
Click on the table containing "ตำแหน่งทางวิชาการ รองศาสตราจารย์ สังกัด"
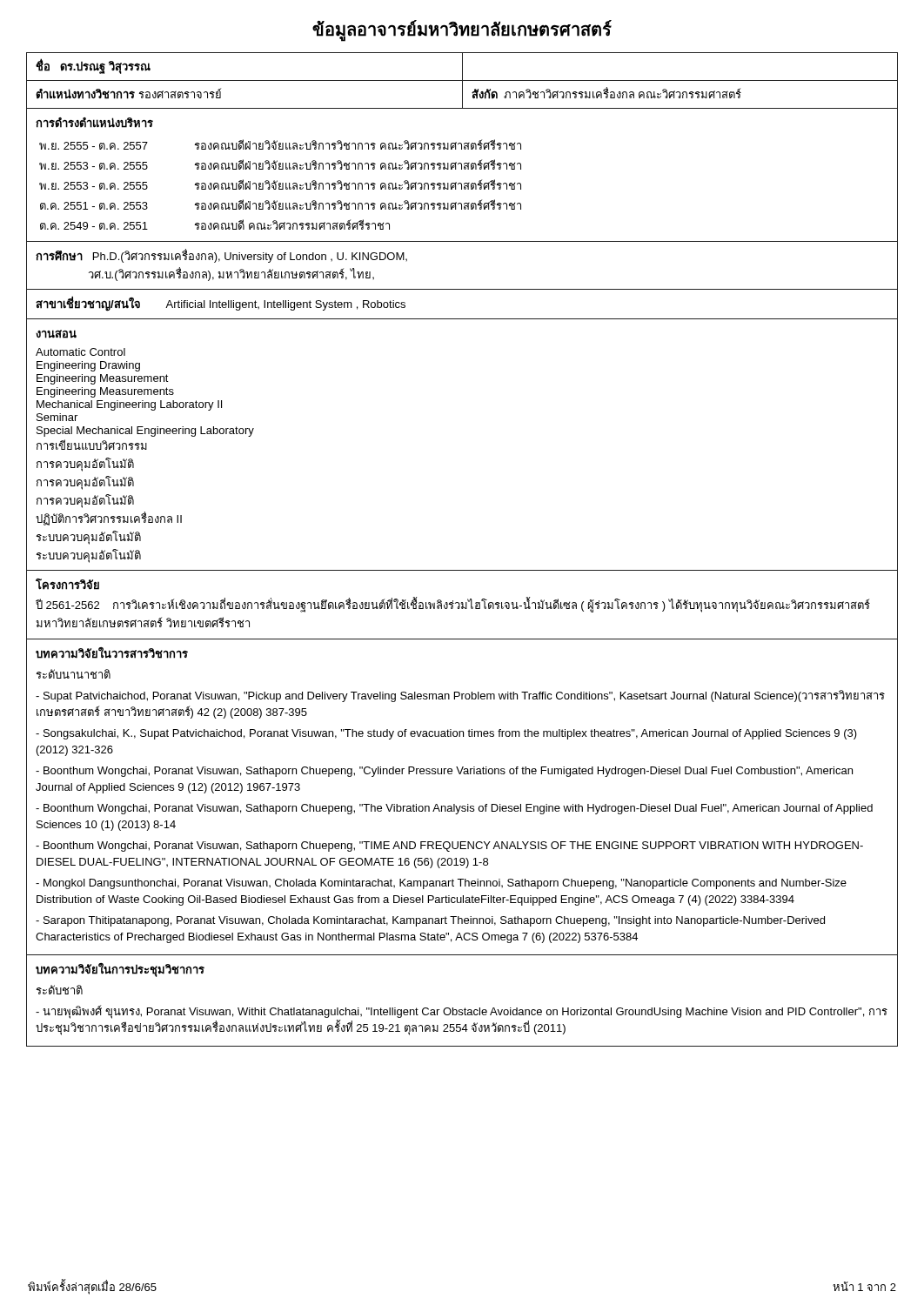coord(462,95)
